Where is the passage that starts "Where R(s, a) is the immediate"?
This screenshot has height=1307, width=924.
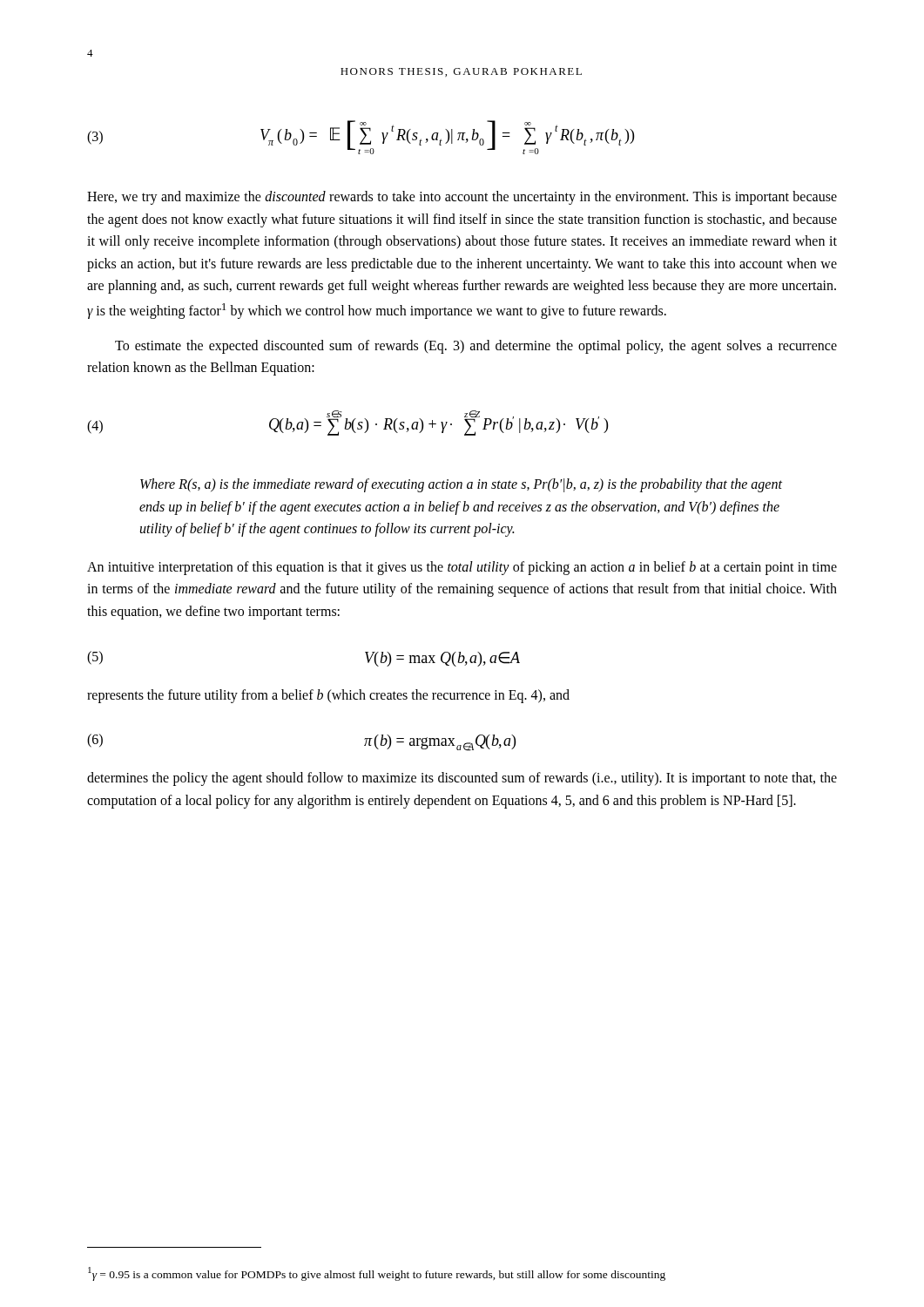pos(461,506)
